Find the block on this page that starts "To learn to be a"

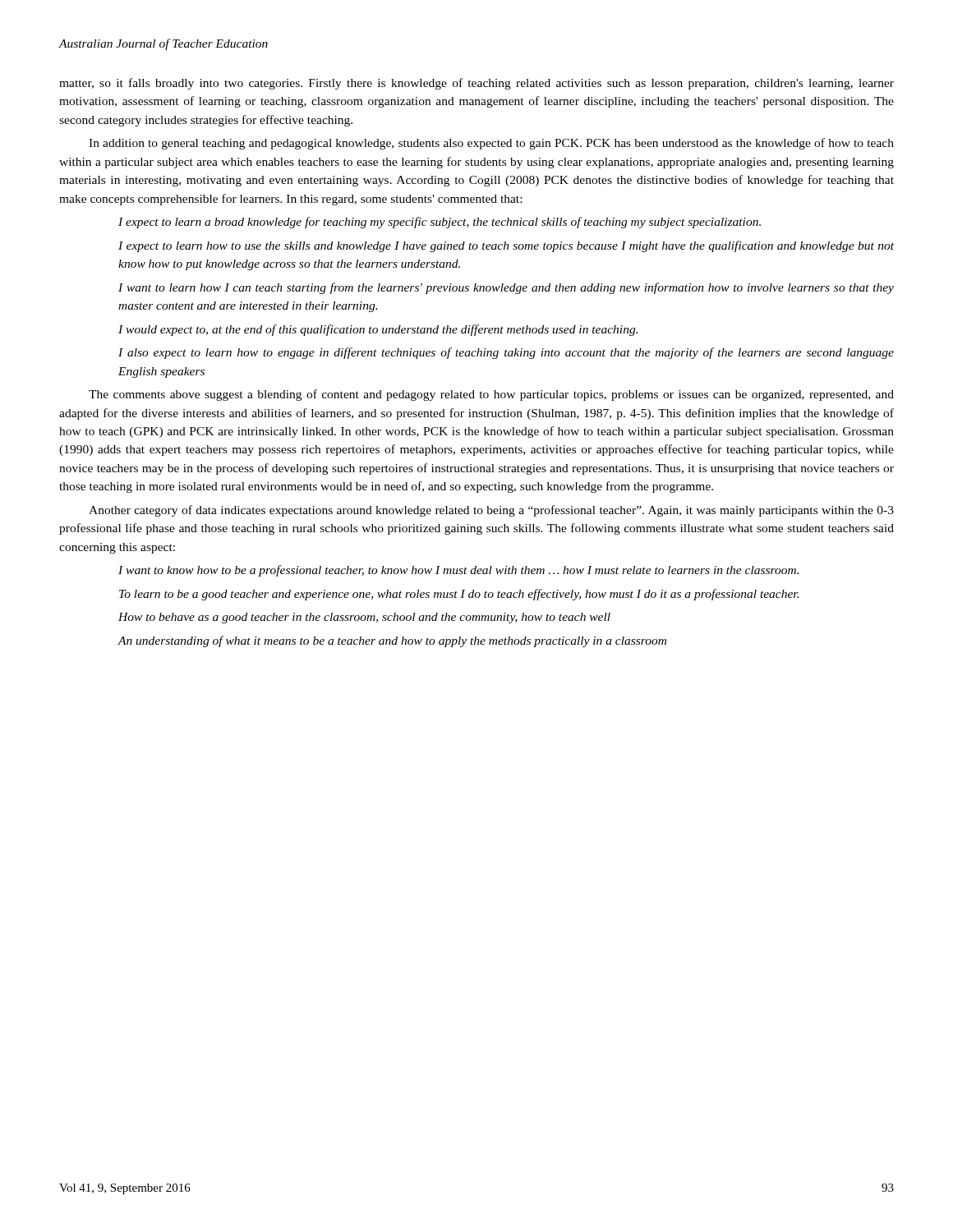506,594
